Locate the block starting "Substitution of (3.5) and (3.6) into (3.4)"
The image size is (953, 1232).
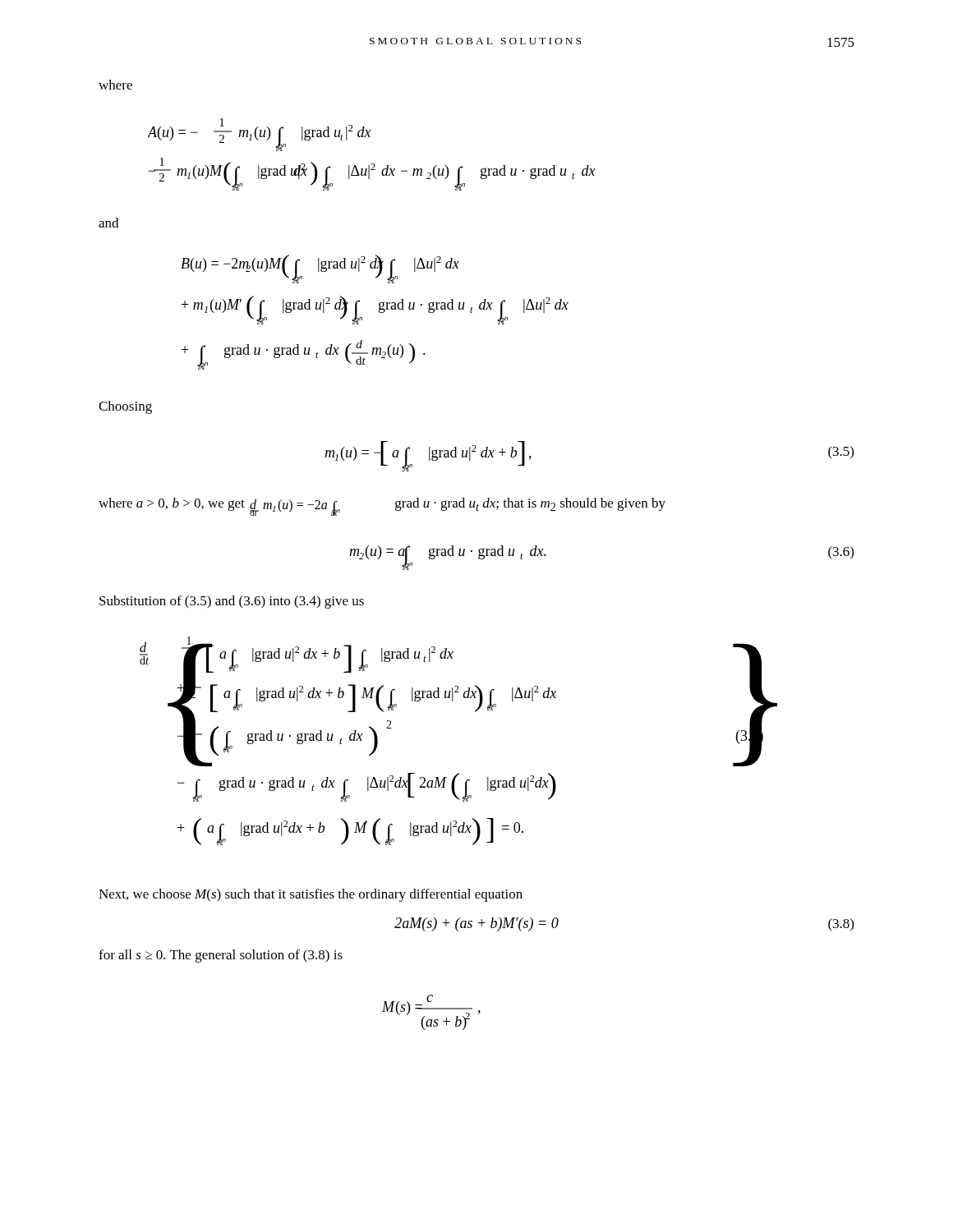(231, 601)
